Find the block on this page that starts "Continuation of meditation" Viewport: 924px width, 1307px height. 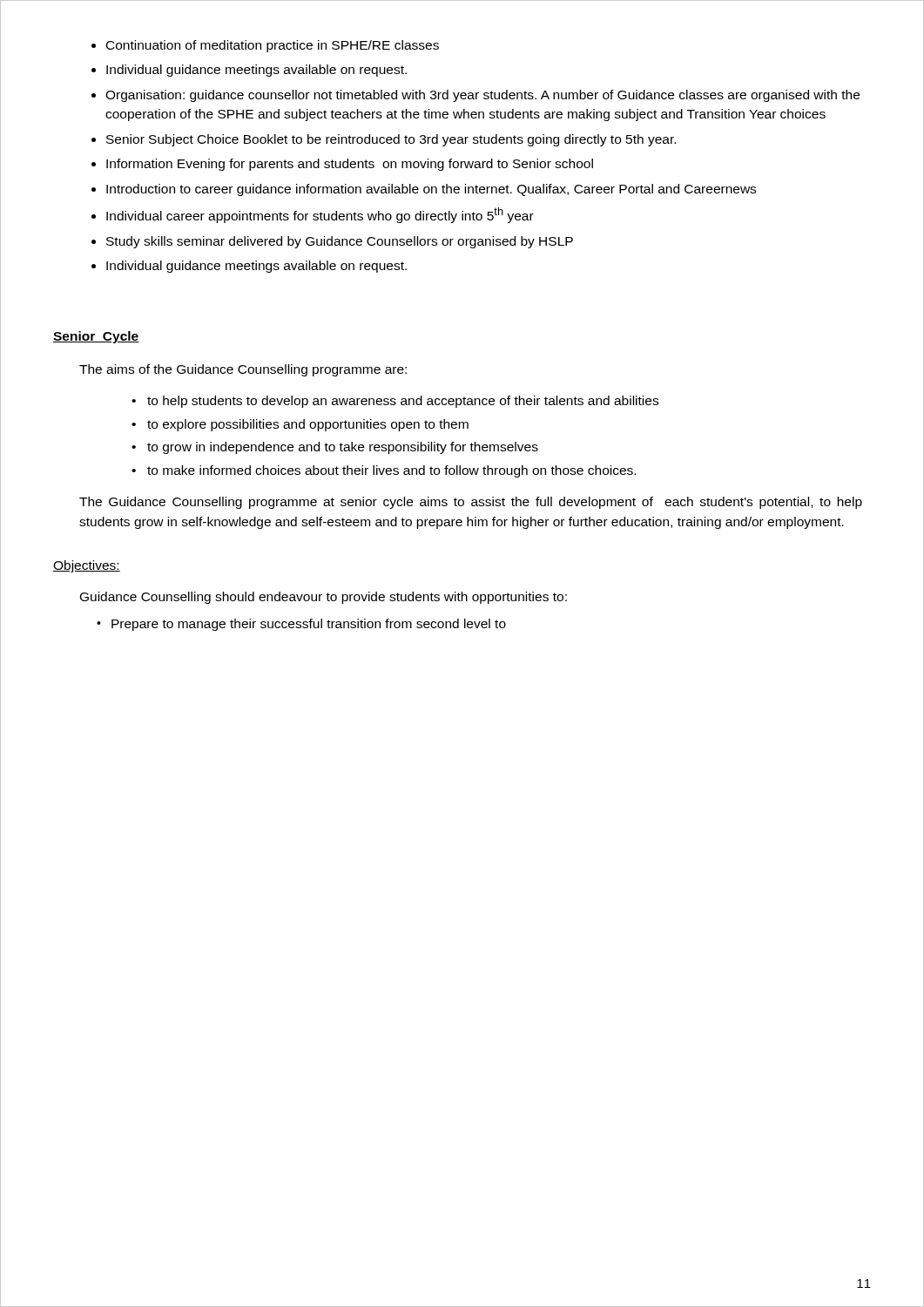(488, 156)
